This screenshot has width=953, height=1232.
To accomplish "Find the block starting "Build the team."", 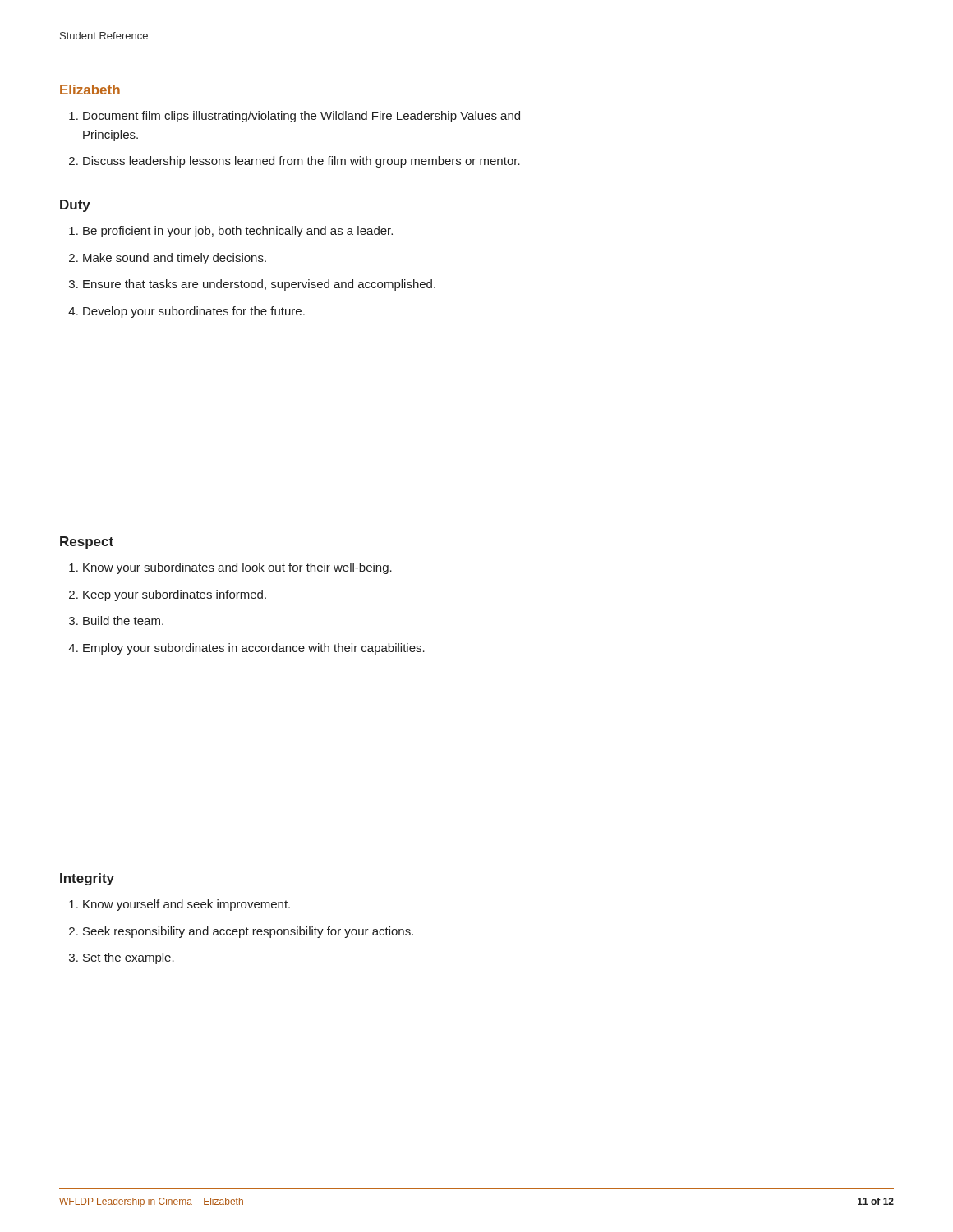I will 123,620.
